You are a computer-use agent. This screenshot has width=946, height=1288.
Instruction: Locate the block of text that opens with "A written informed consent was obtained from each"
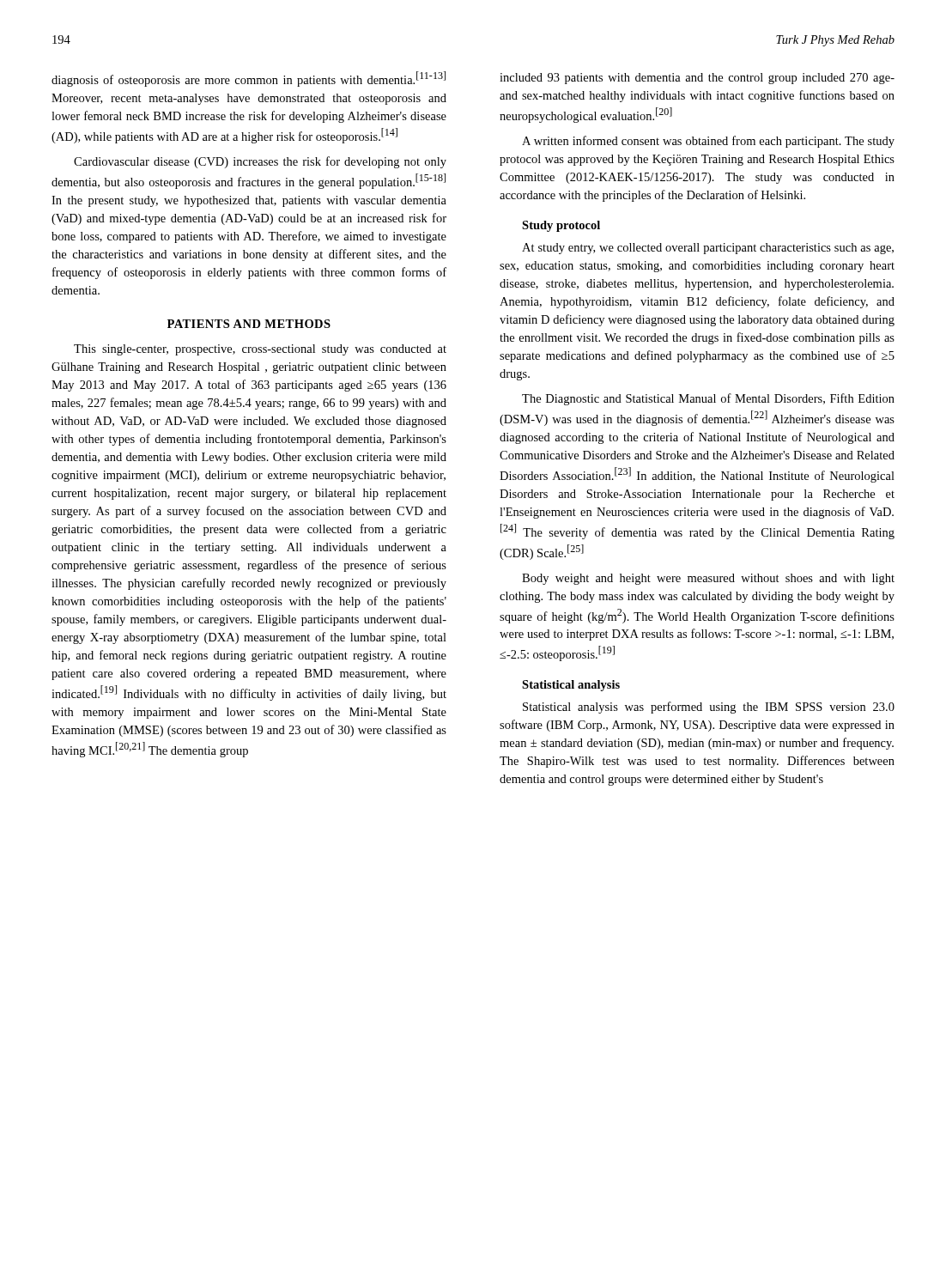click(x=697, y=168)
